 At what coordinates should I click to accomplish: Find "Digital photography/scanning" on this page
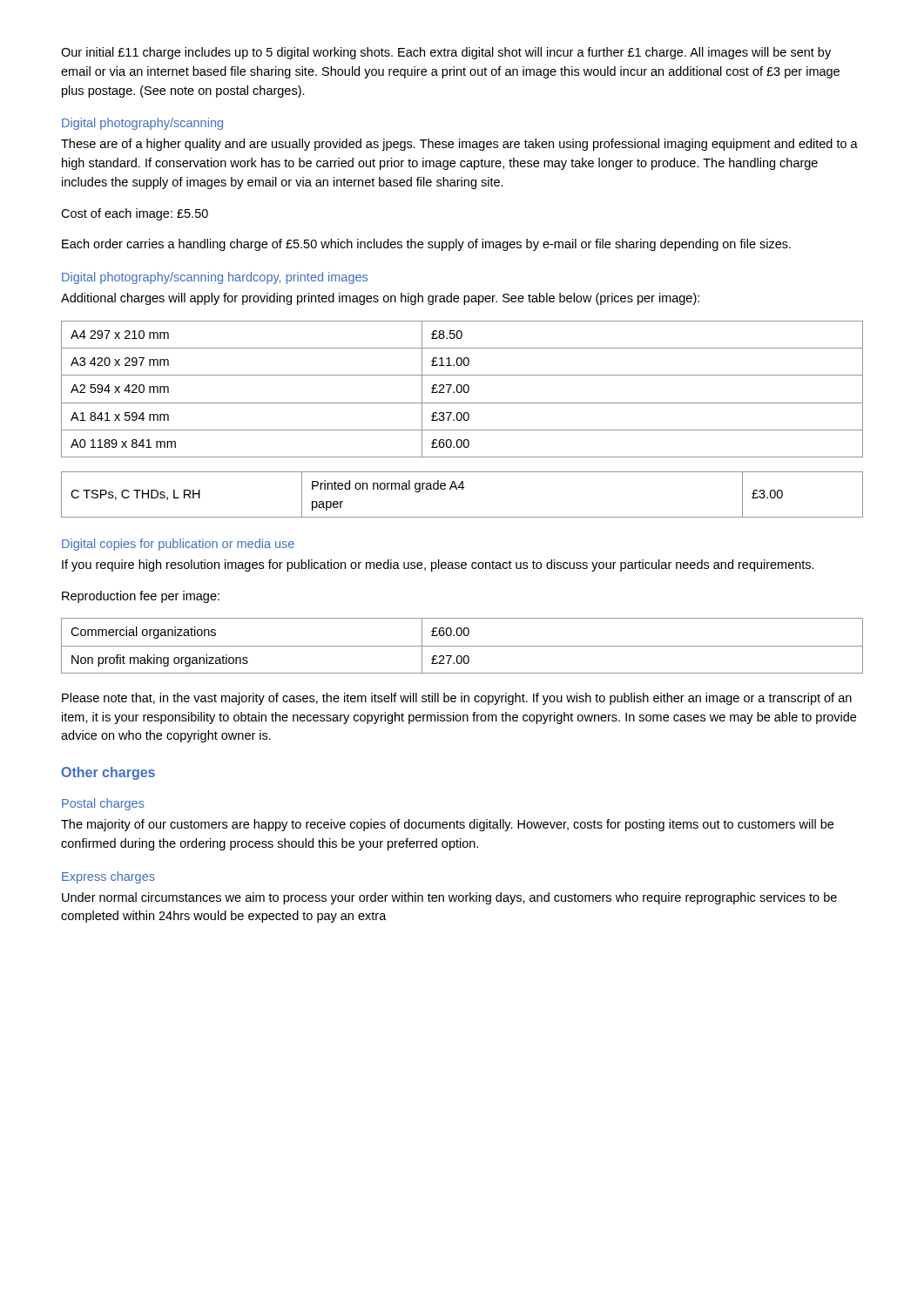pos(142,123)
